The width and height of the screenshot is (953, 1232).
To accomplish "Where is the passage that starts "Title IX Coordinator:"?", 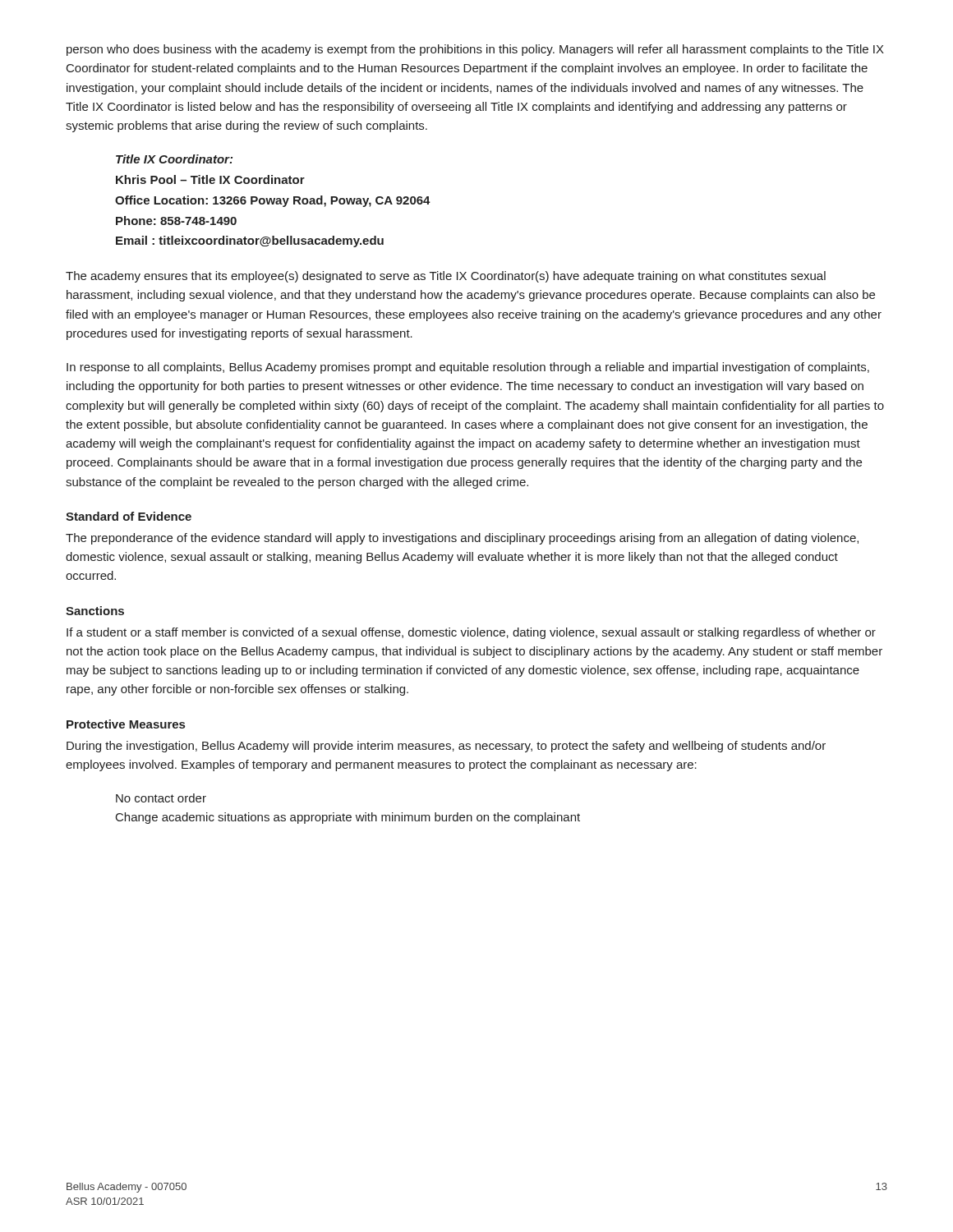I will [174, 159].
